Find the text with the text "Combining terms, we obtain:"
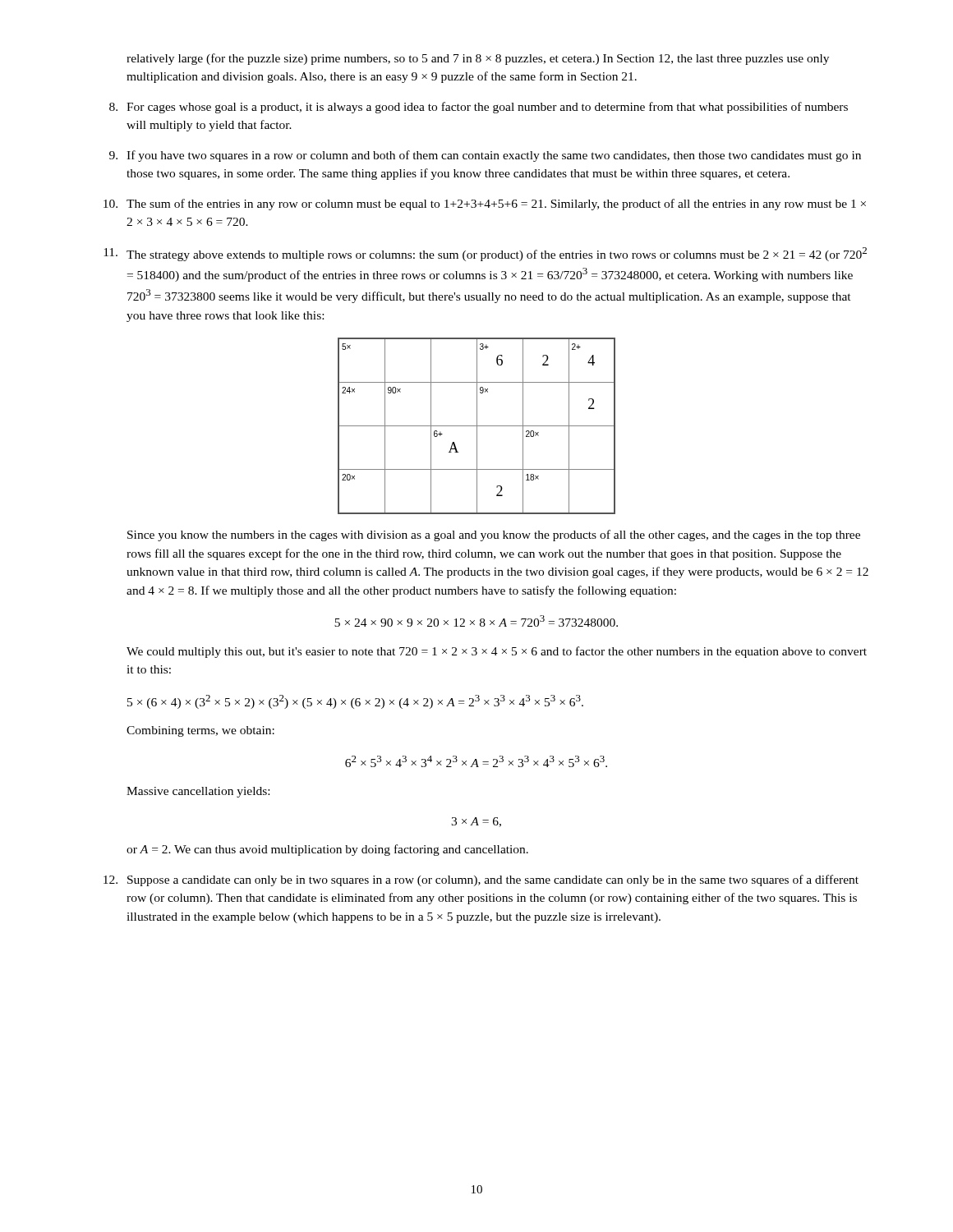This screenshot has width=953, height=1232. point(201,730)
